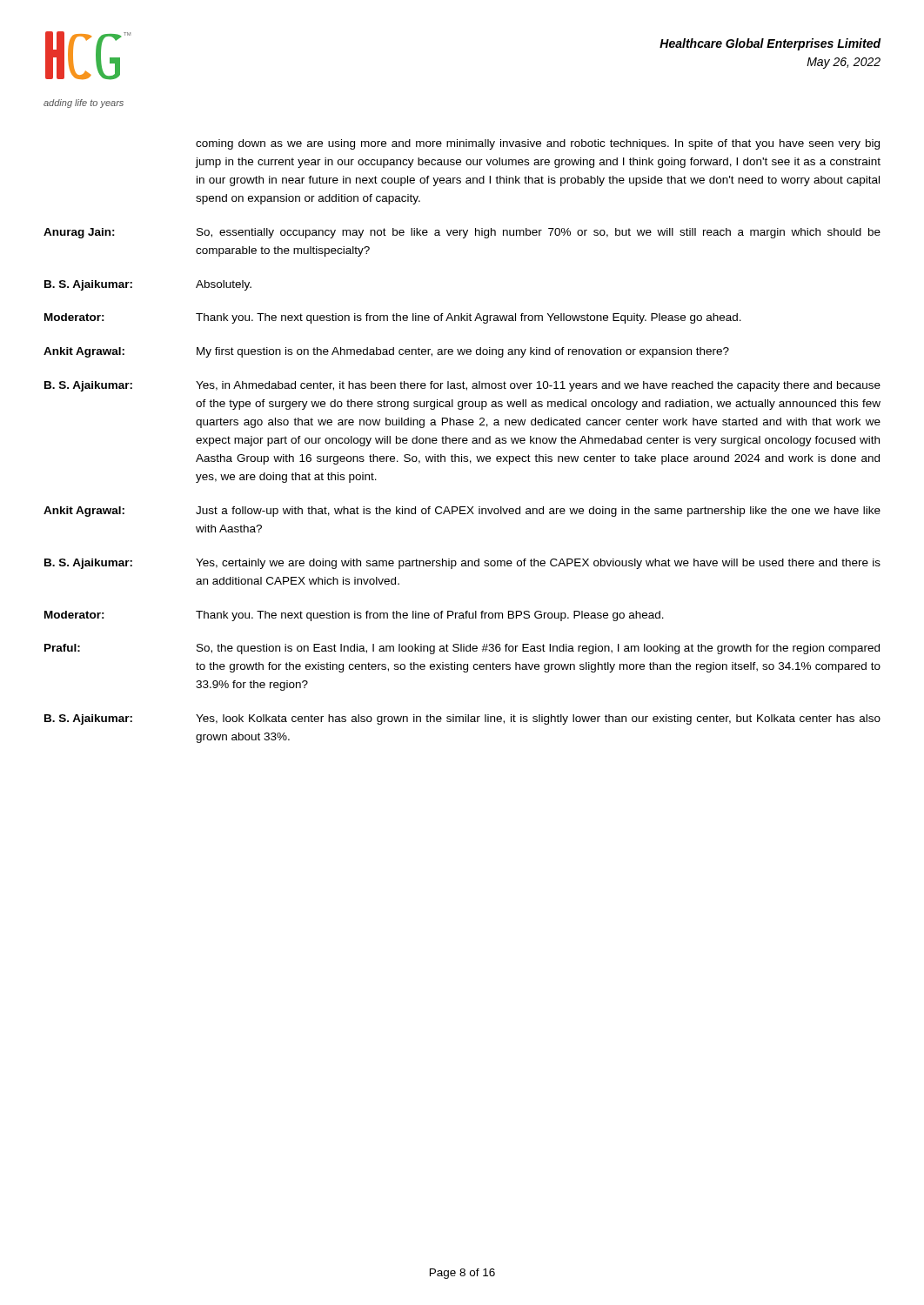Where is the passage that starts "B. S. Ajaikumar: Yes, look Kolkata center has"?
The width and height of the screenshot is (924, 1305).
click(462, 728)
